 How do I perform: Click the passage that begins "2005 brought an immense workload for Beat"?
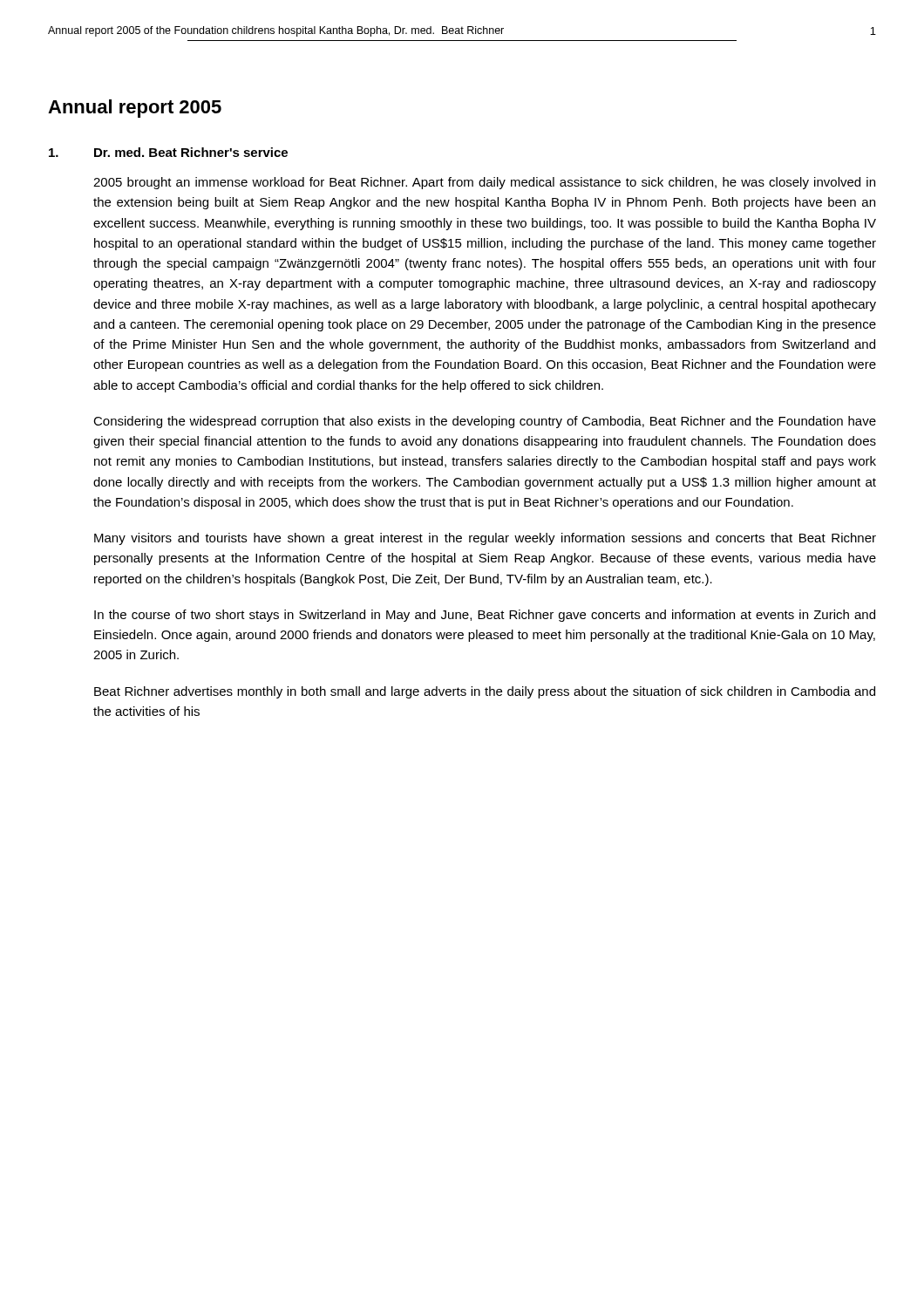(485, 283)
